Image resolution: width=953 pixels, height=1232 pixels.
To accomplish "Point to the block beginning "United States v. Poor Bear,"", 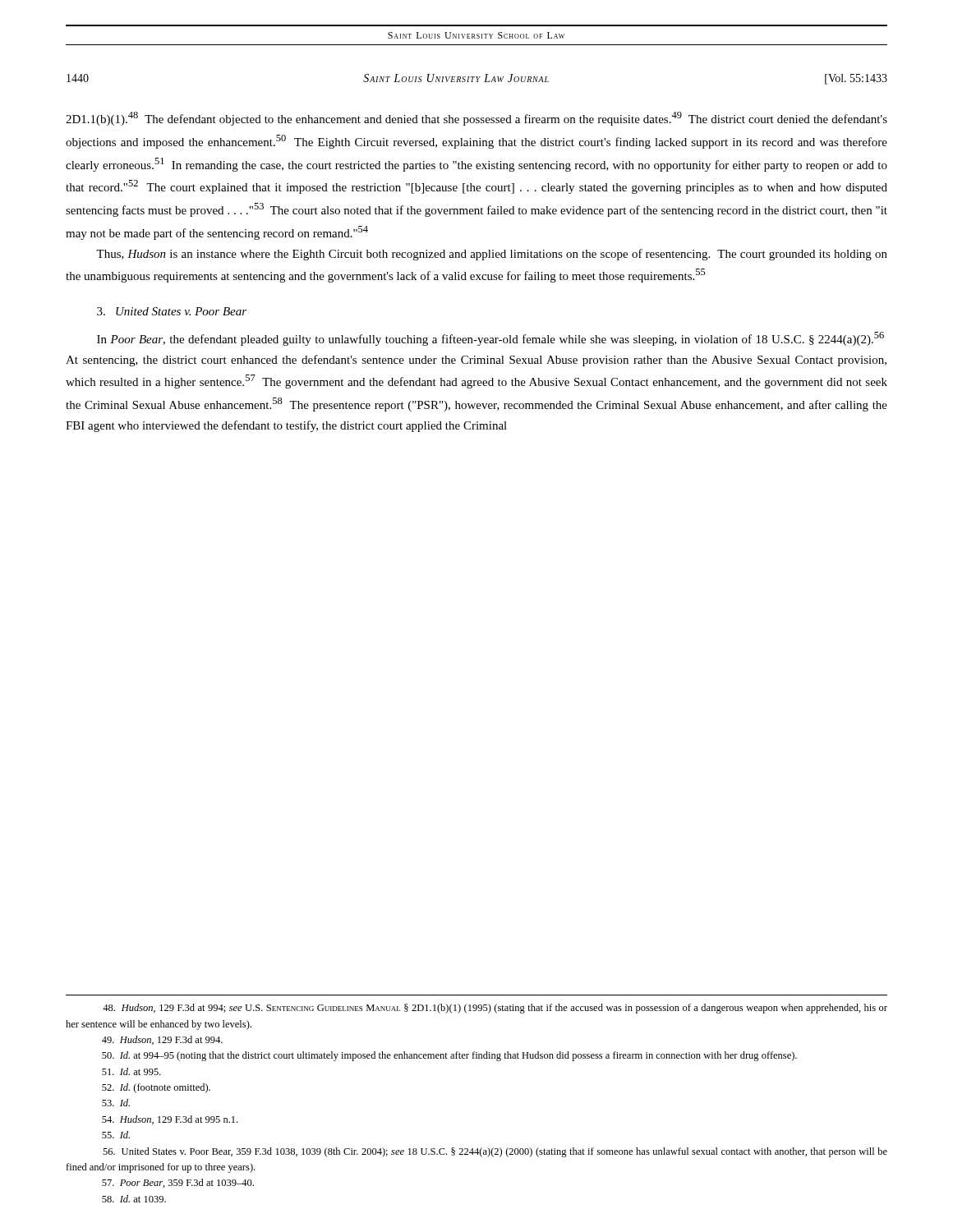I will click(476, 1159).
